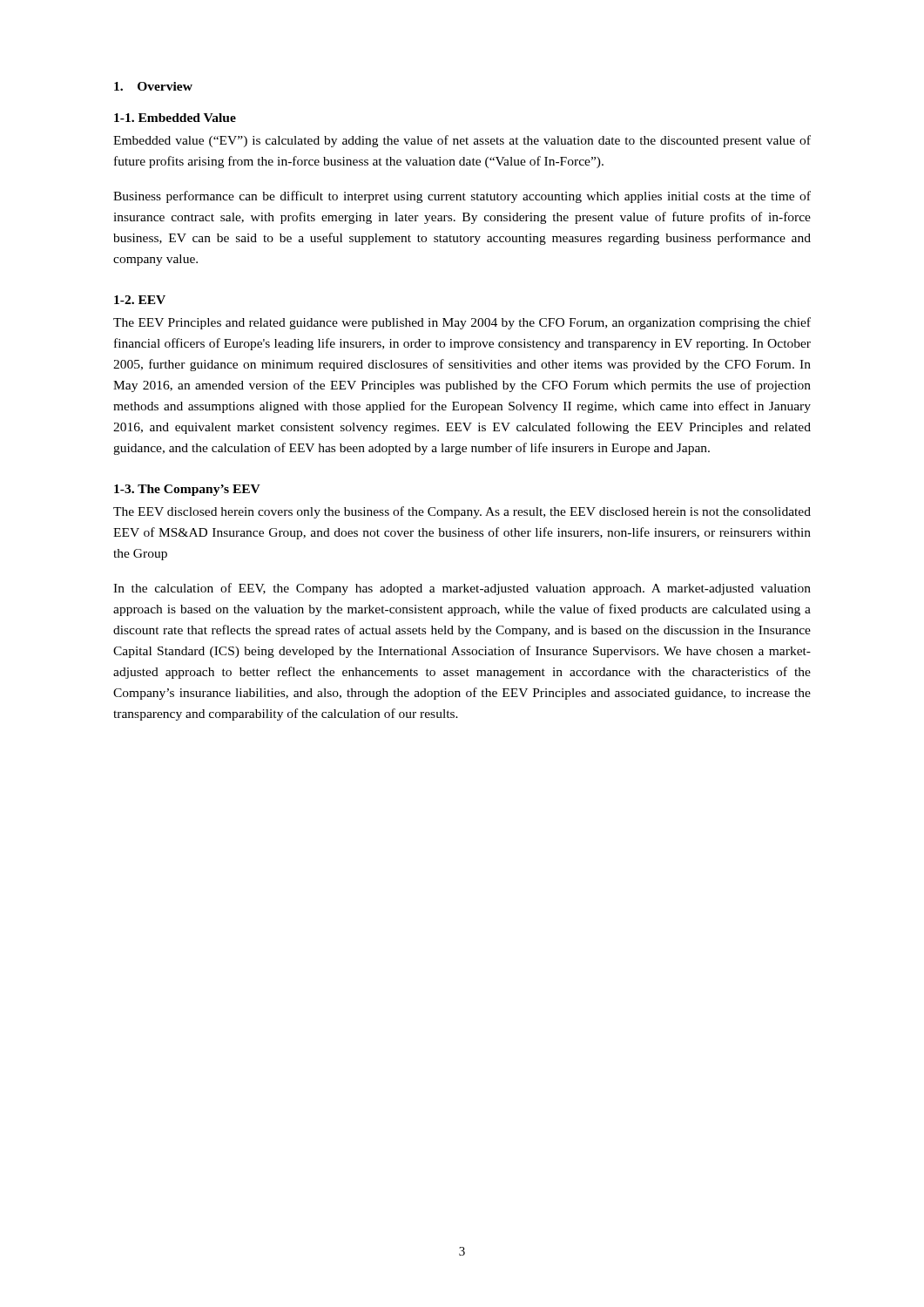Locate the text block that says "In the calculation of EEV, the Company"

point(462,651)
